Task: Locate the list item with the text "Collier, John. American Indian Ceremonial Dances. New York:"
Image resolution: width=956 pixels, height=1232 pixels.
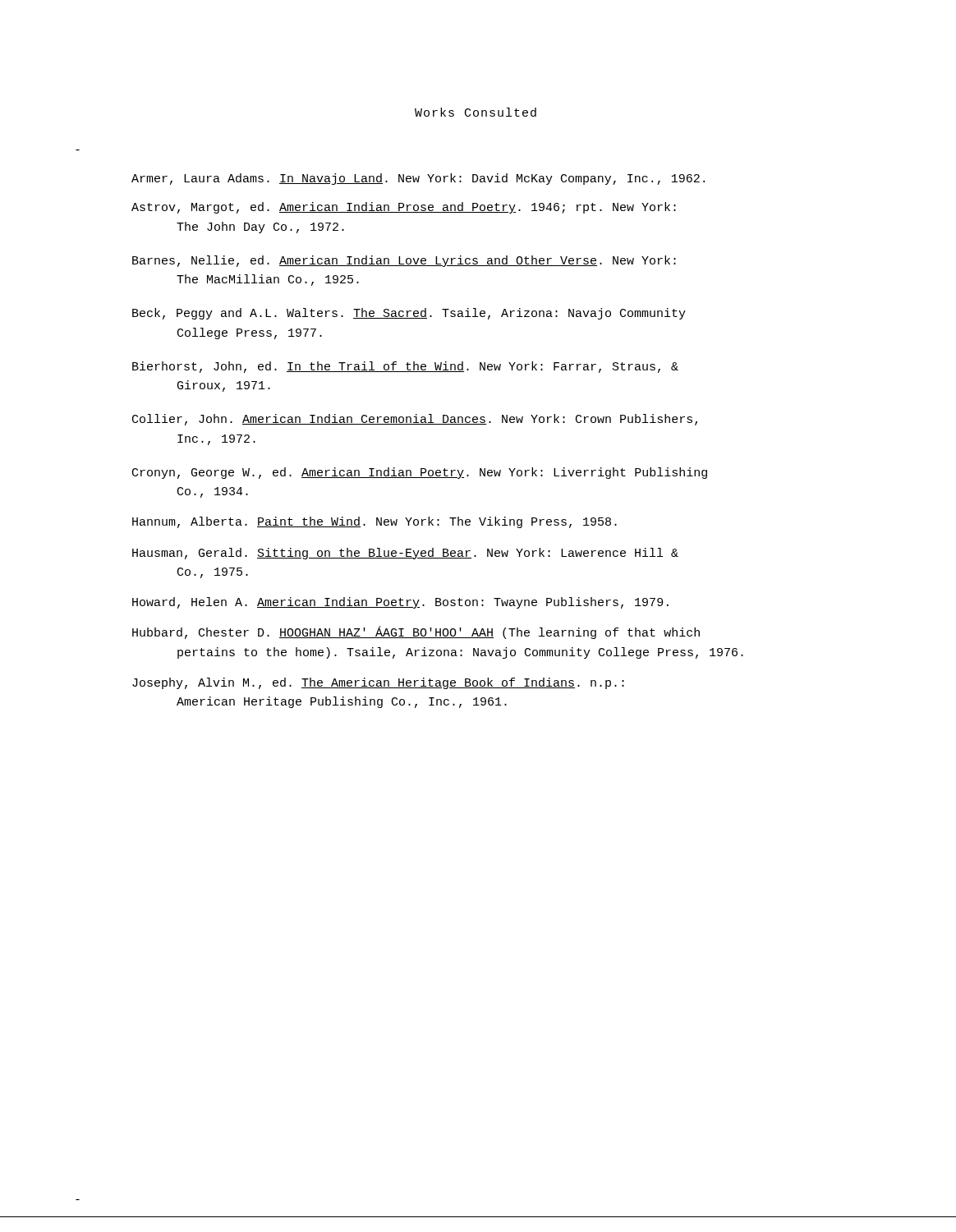Action: coord(416,431)
